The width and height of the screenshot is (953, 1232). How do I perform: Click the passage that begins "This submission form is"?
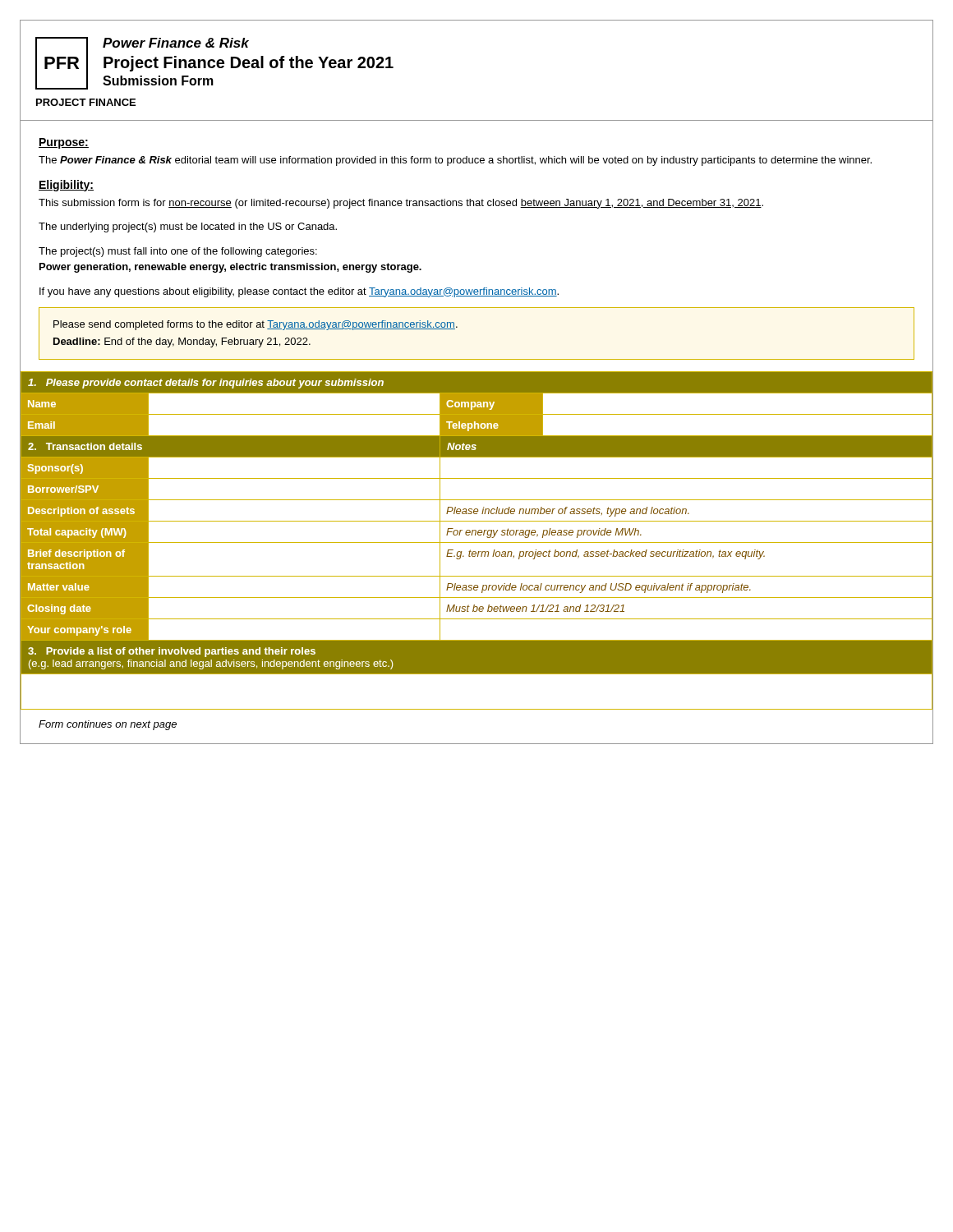[401, 202]
